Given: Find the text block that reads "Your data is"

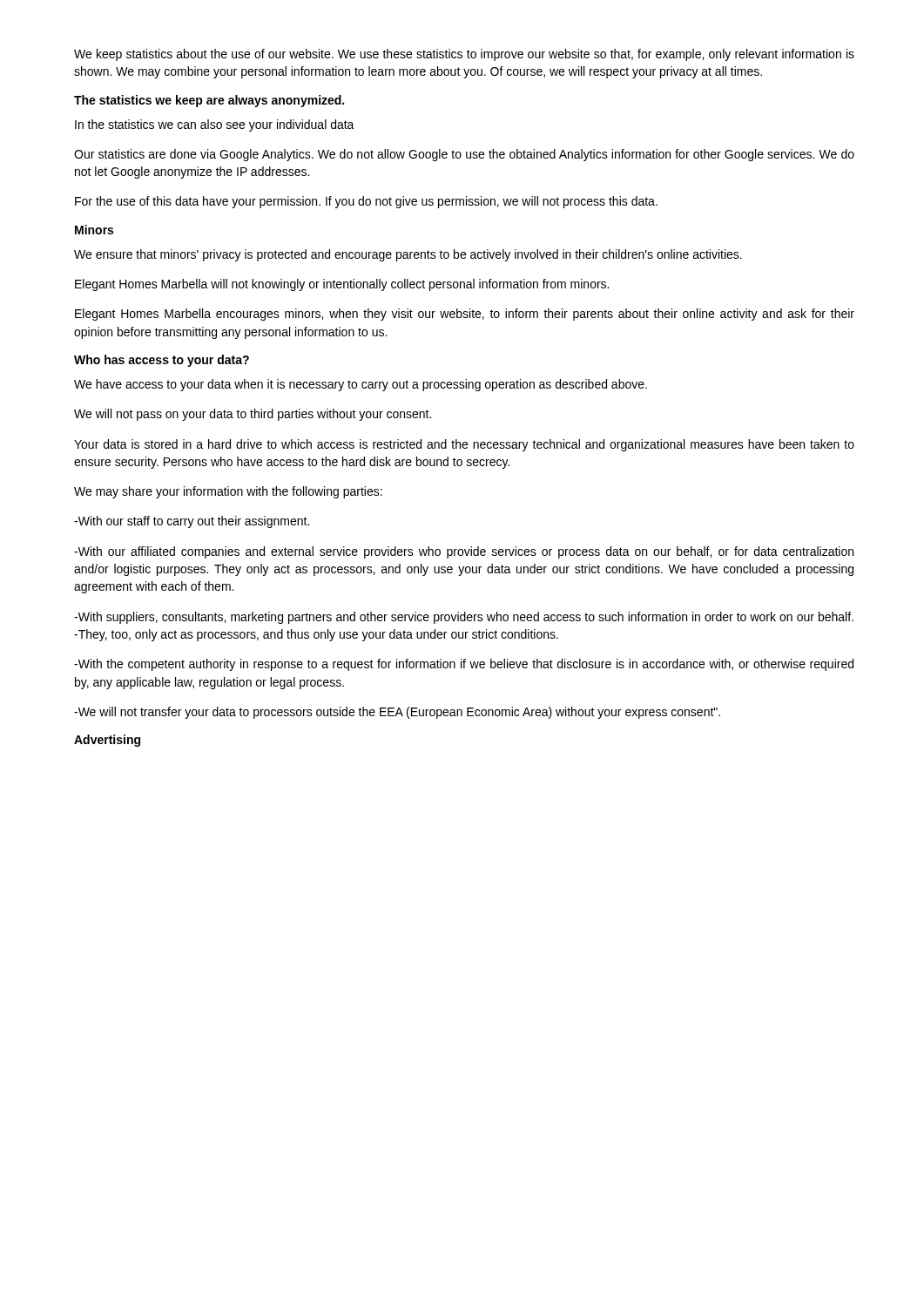Looking at the screenshot, I should click(x=464, y=453).
